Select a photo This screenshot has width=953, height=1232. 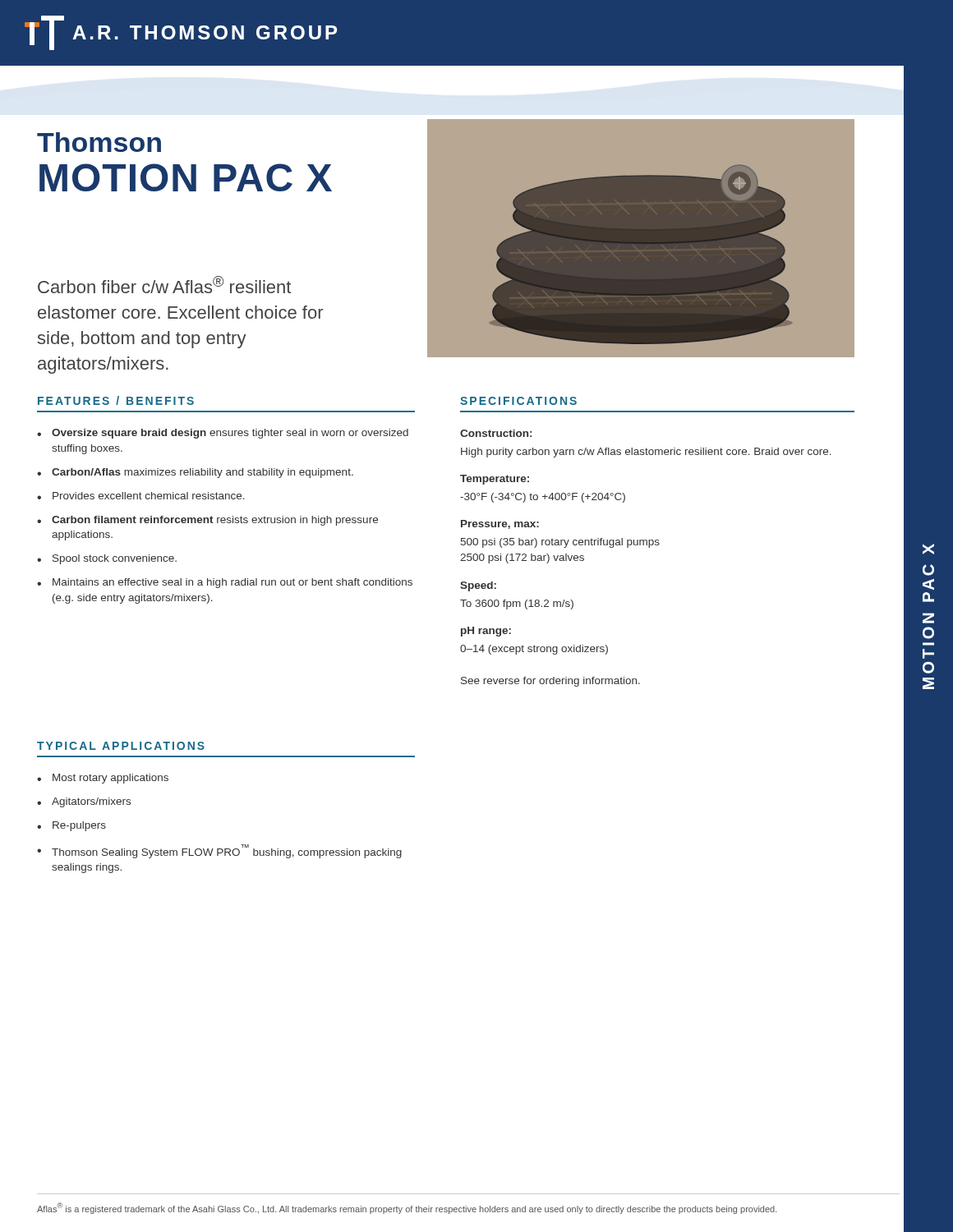[x=641, y=238]
